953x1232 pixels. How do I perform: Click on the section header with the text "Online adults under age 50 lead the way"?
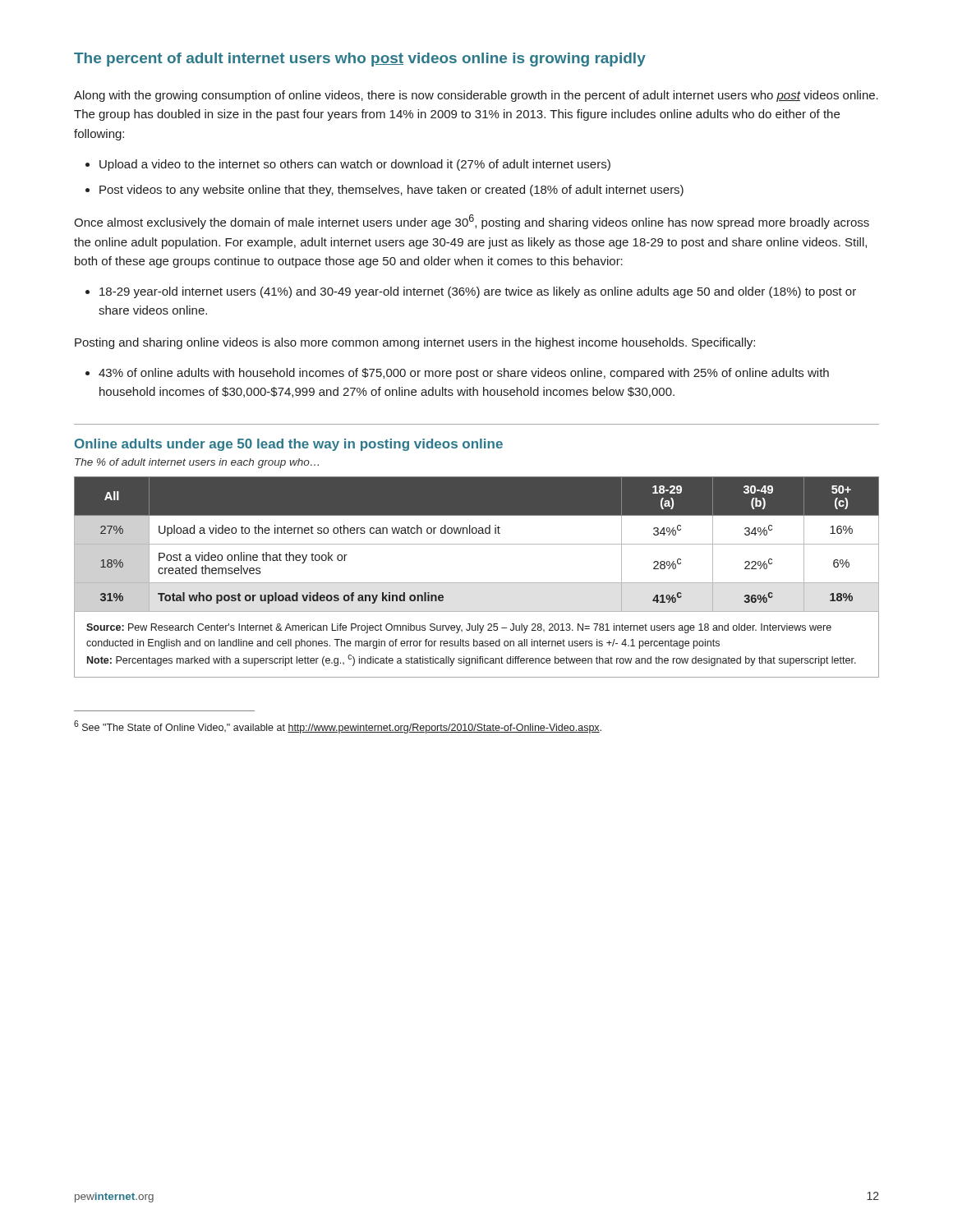click(x=476, y=445)
